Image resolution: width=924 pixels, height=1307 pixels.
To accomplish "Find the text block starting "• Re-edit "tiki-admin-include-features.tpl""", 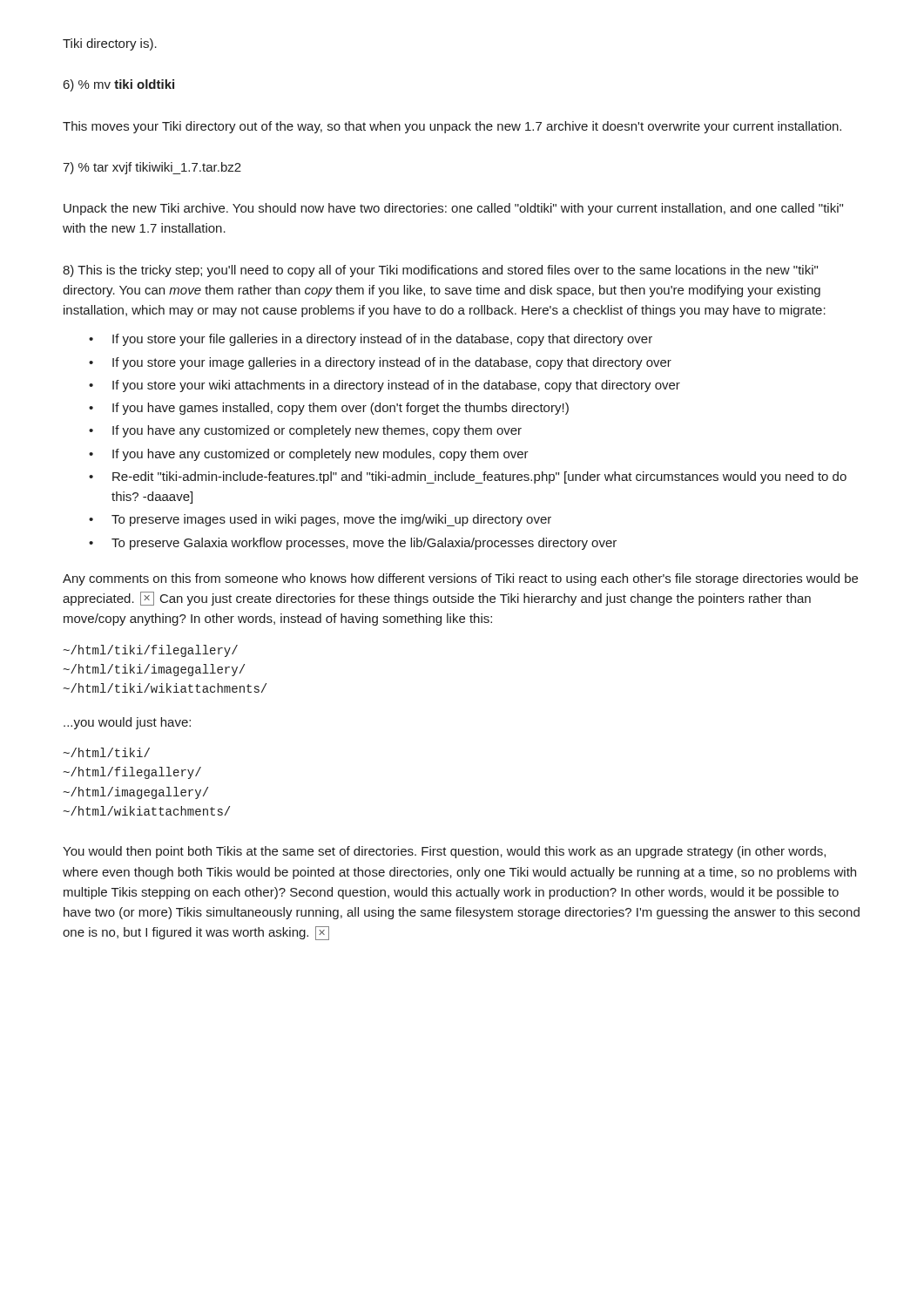I will [x=475, y=486].
